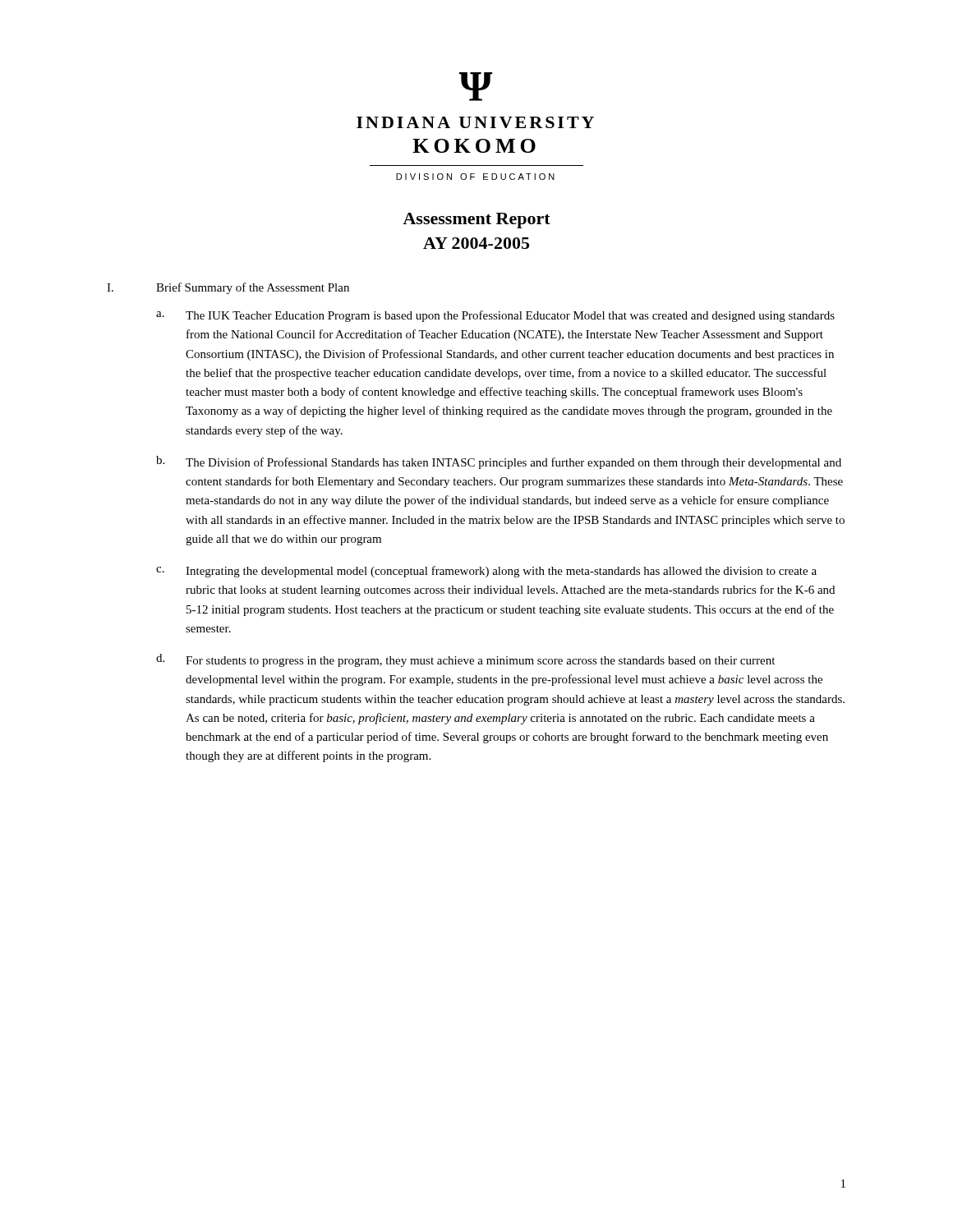Navigate to the block starting "a. The IUK Teacher Education"
The image size is (953, 1232).
coord(501,373)
